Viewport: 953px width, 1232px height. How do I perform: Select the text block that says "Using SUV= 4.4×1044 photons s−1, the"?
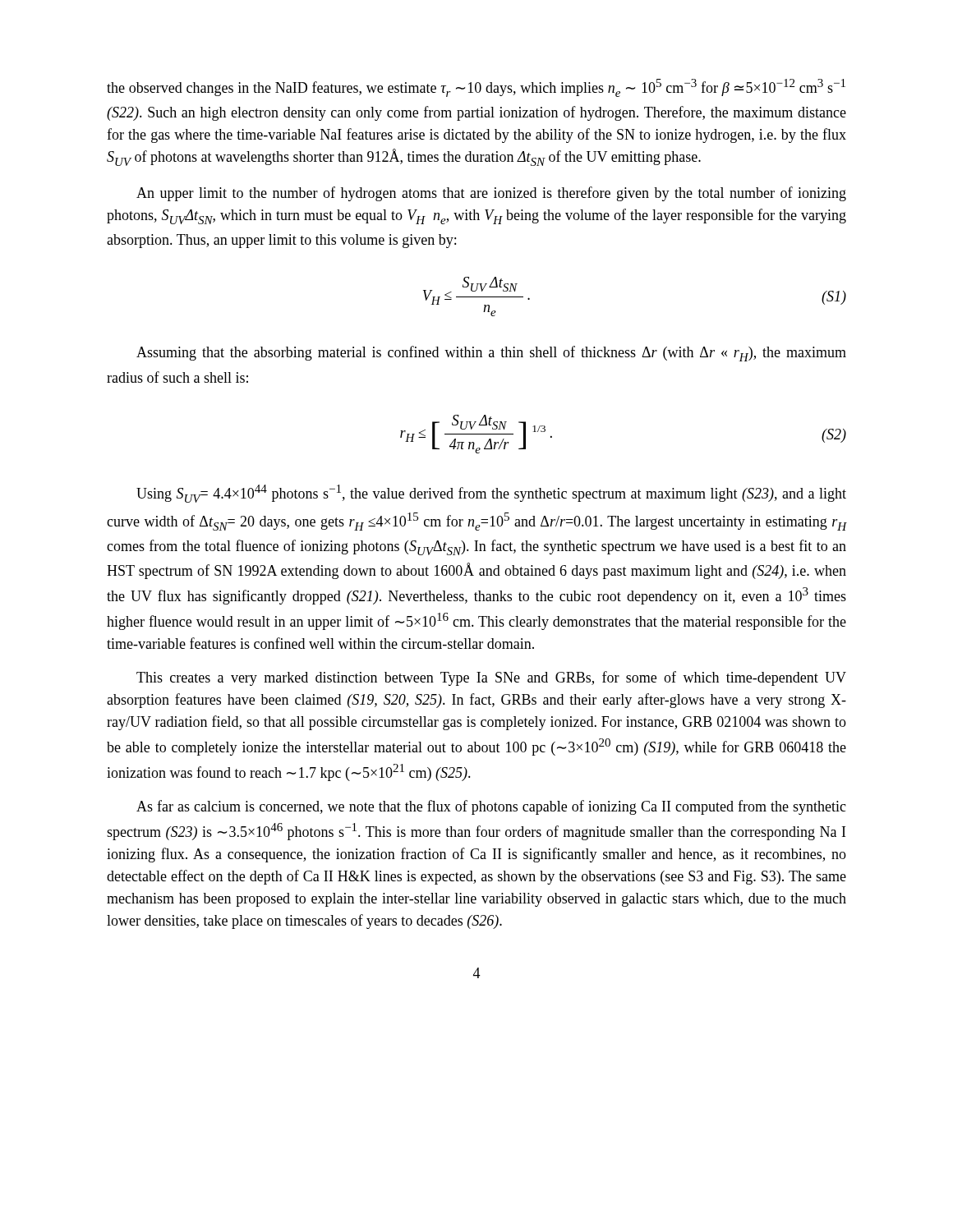pos(476,567)
